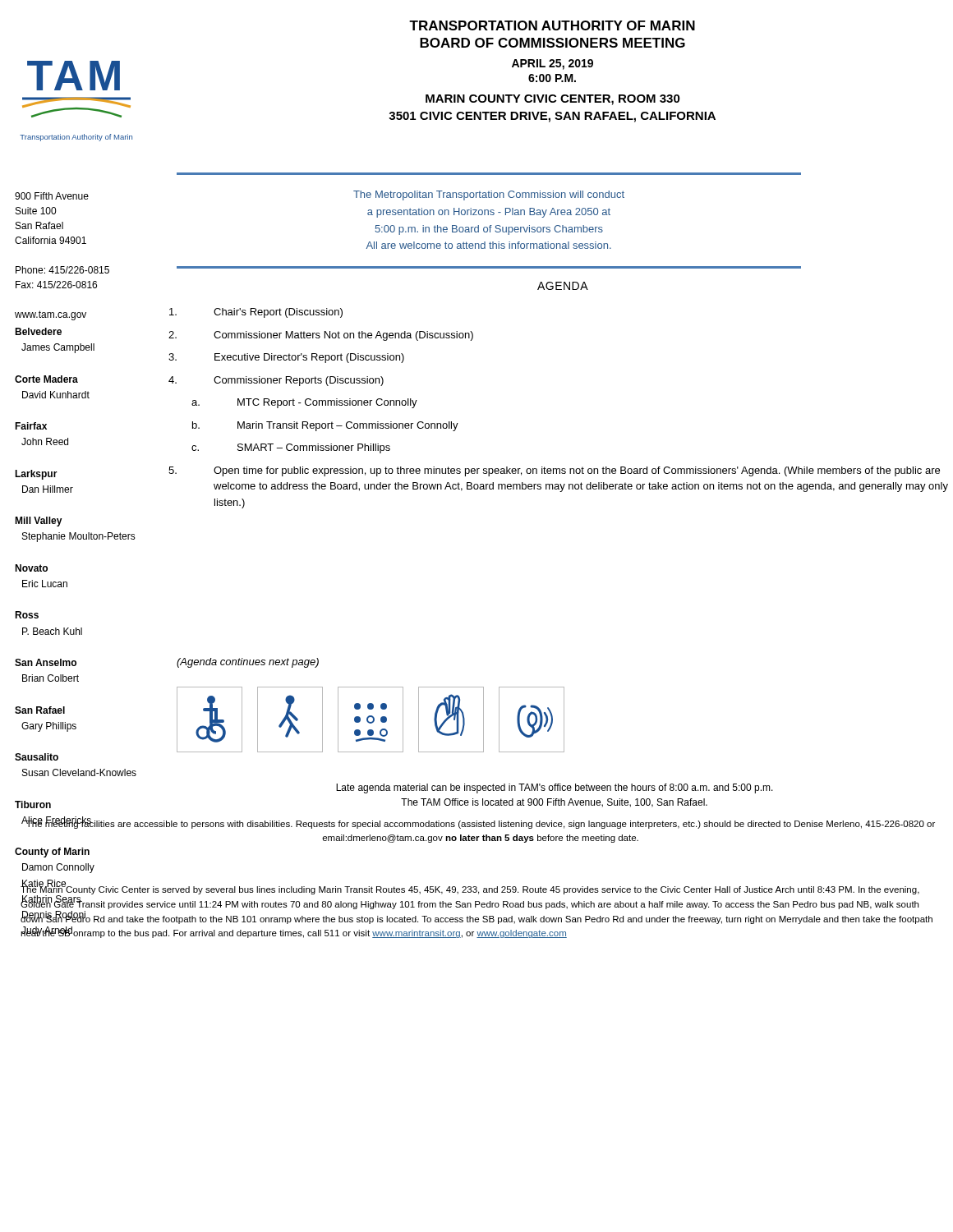Click on the title containing "6:00 P.M."
953x1232 pixels.
click(x=553, y=78)
